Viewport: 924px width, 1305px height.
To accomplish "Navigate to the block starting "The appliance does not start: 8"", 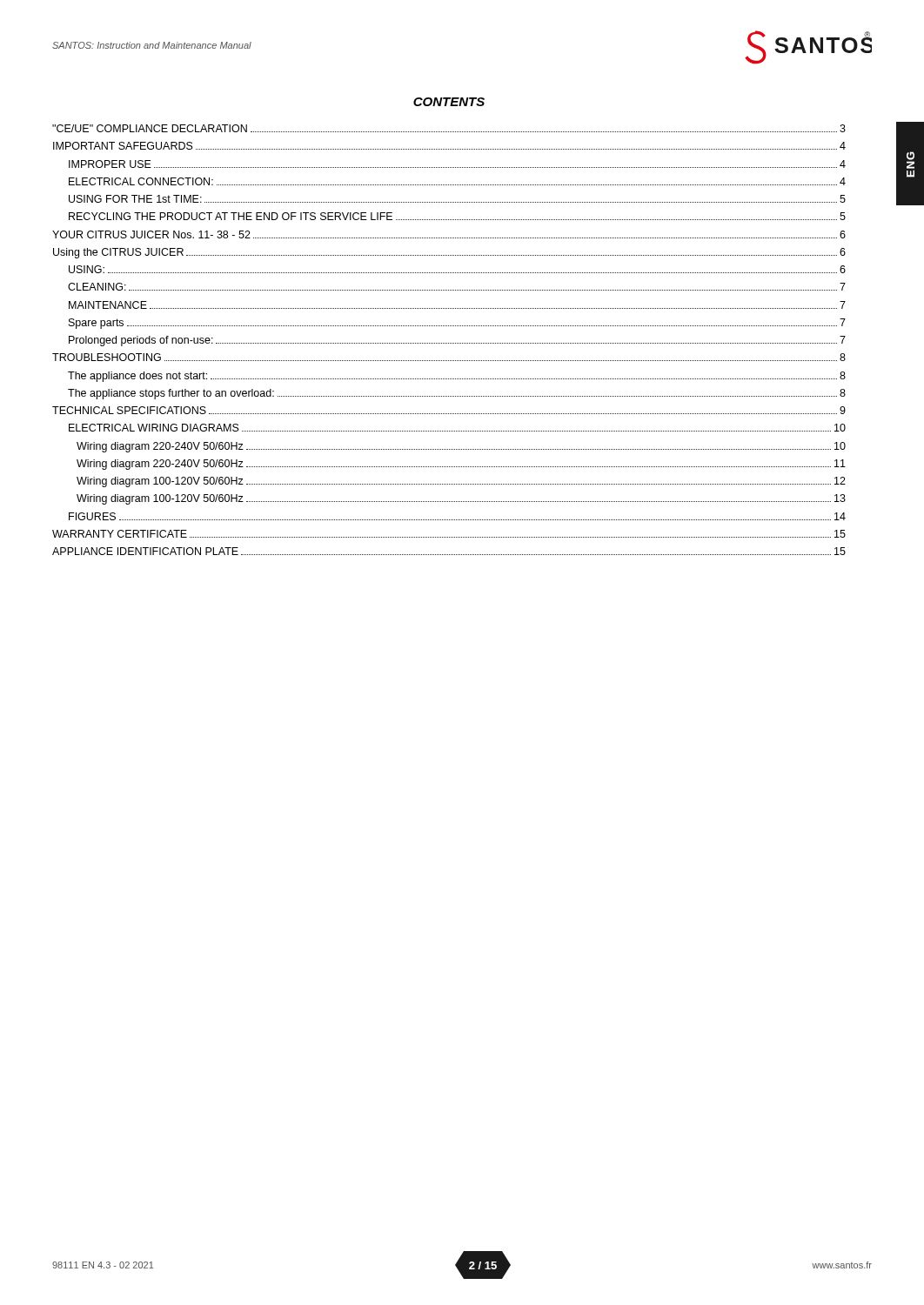I will 457,376.
